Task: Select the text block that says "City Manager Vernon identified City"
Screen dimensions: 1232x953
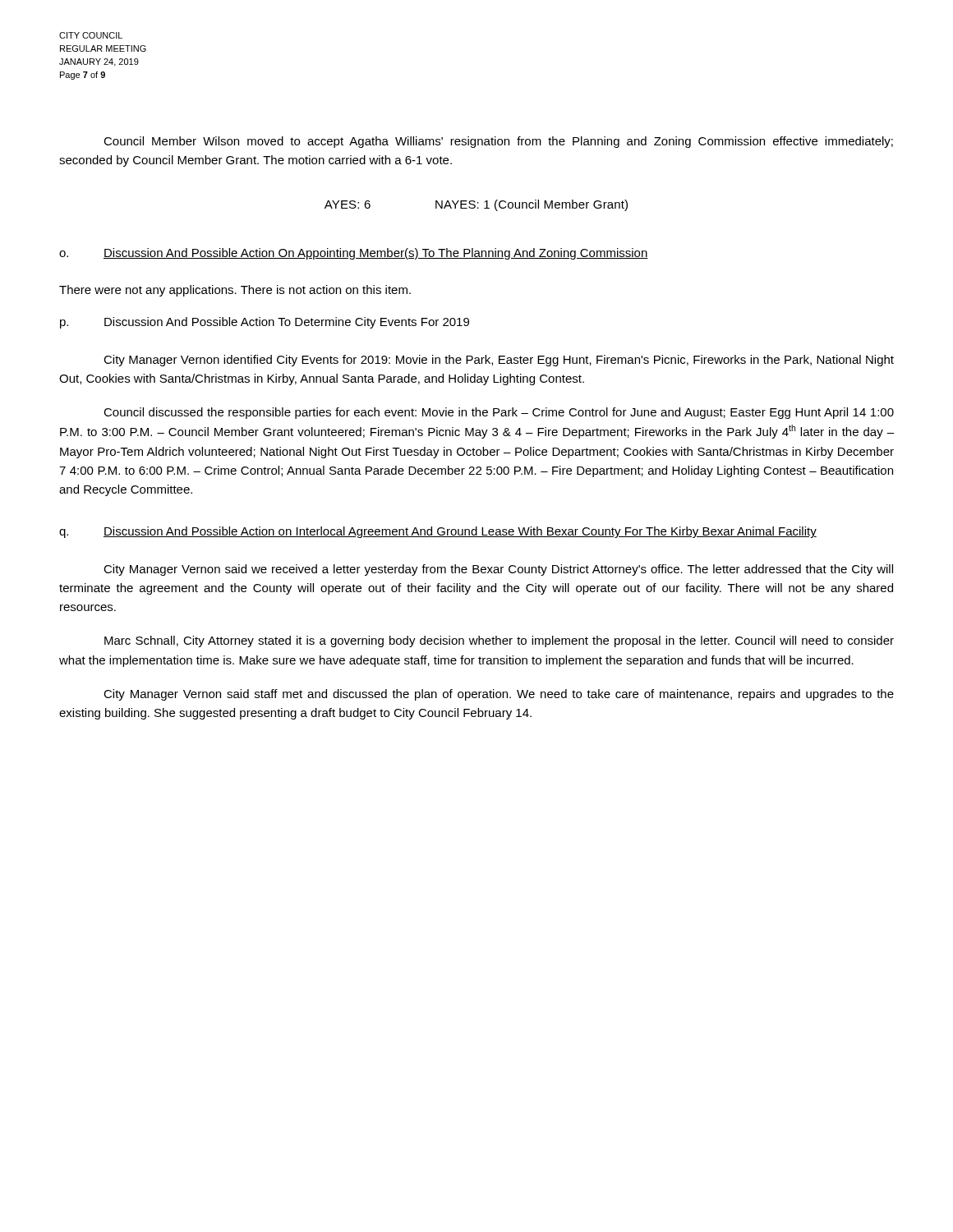Action: pyautogui.click(x=476, y=368)
